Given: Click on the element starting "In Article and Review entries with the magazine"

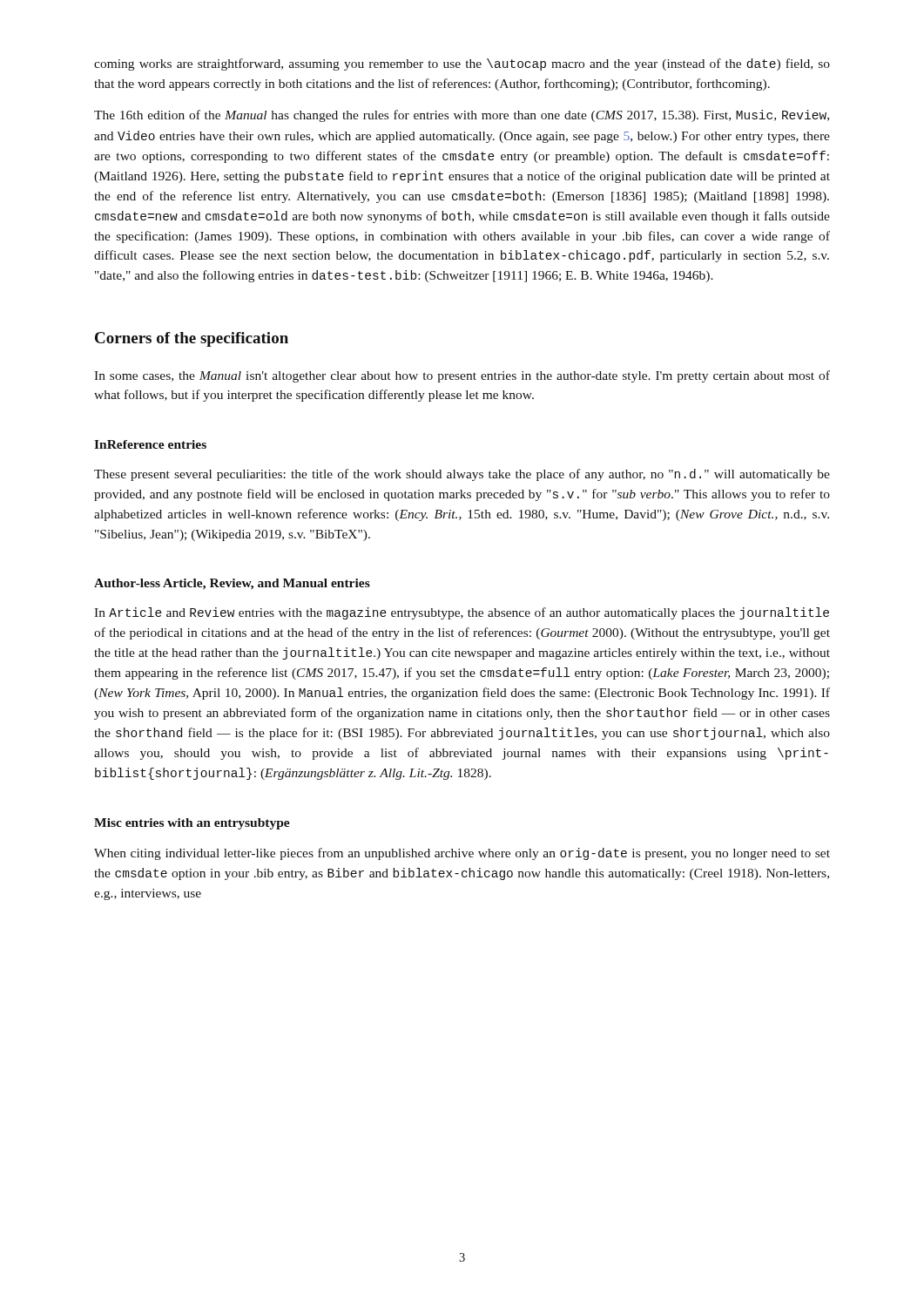Looking at the screenshot, I should coord(462,693).
